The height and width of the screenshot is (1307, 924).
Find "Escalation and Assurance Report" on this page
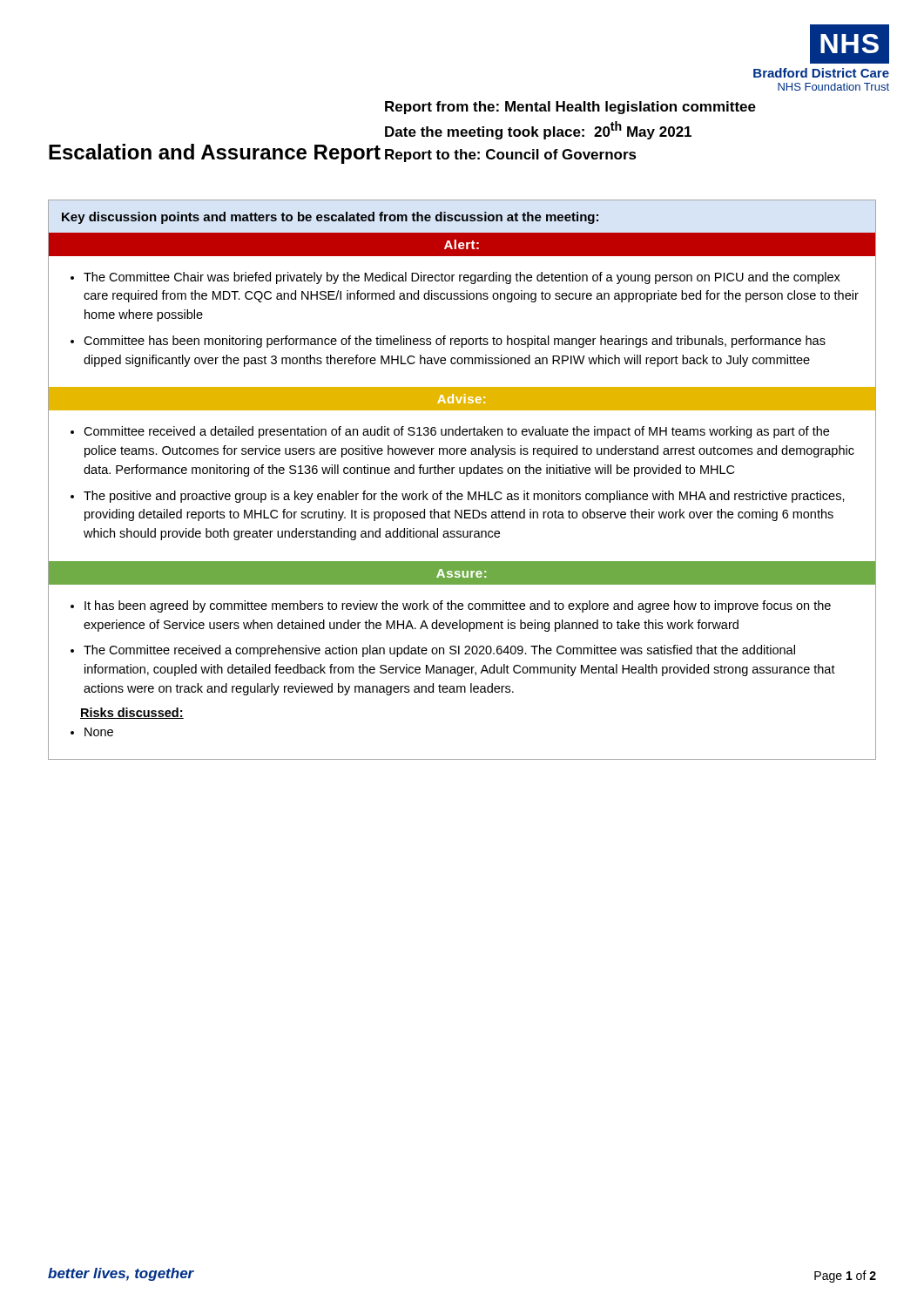(x=214, y=152)
